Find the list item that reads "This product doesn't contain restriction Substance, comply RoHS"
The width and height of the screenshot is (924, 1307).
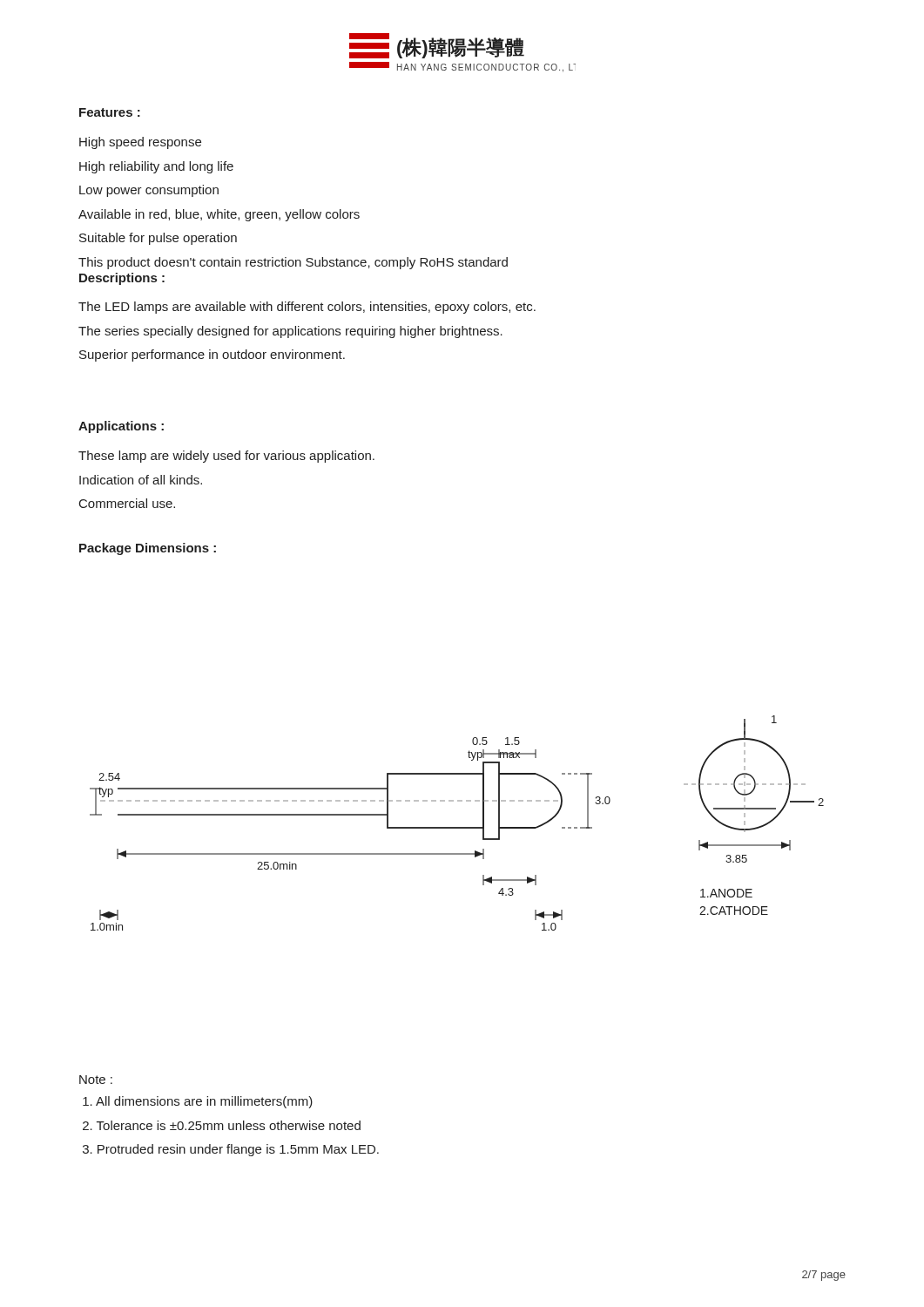coord(293,261)
